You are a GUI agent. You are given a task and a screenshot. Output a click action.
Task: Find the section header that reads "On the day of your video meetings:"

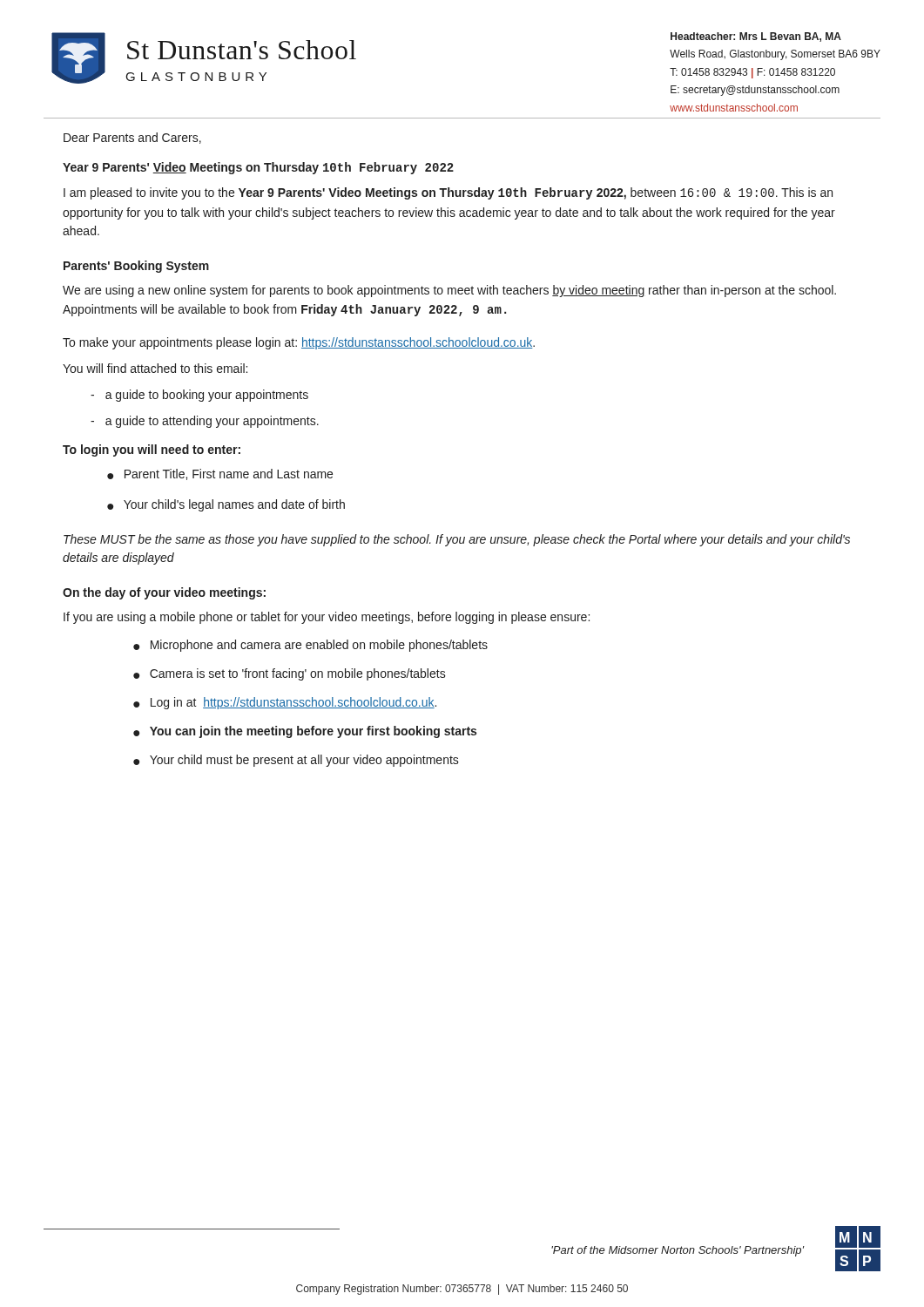click(165, 592)
